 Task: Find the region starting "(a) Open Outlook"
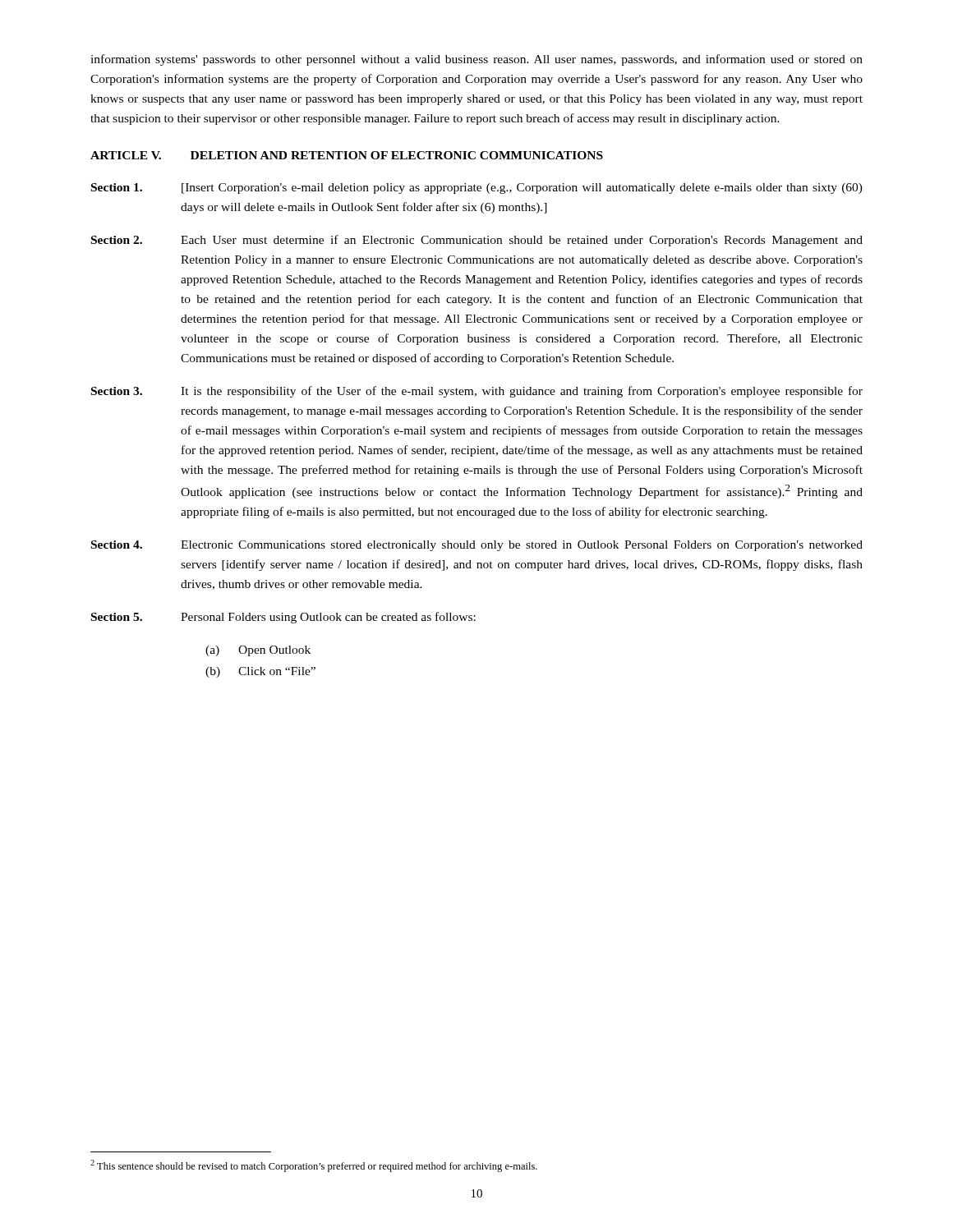(258, 650)
